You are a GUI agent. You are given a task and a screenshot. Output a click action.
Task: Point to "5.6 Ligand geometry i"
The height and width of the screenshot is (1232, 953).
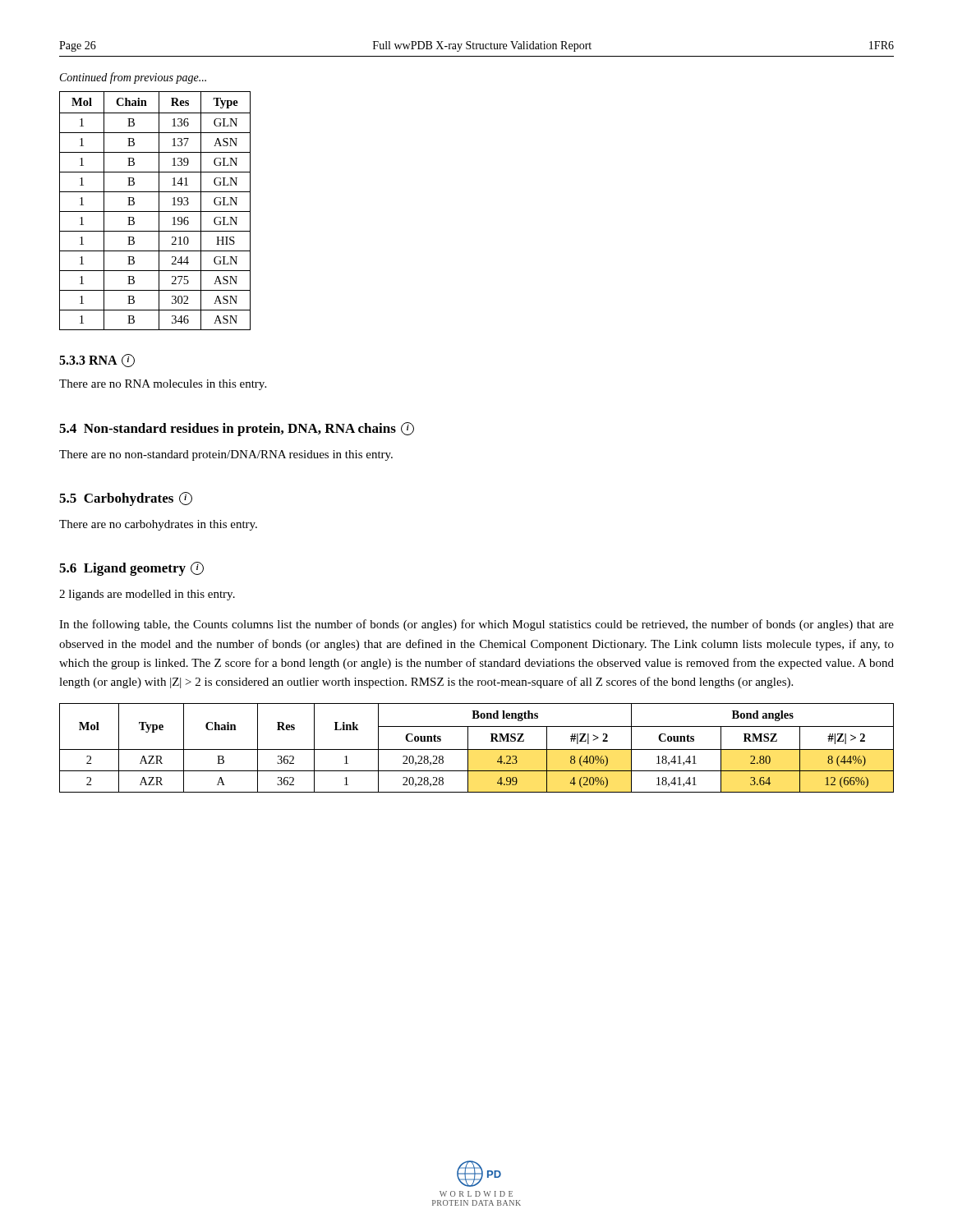(132, 568)
